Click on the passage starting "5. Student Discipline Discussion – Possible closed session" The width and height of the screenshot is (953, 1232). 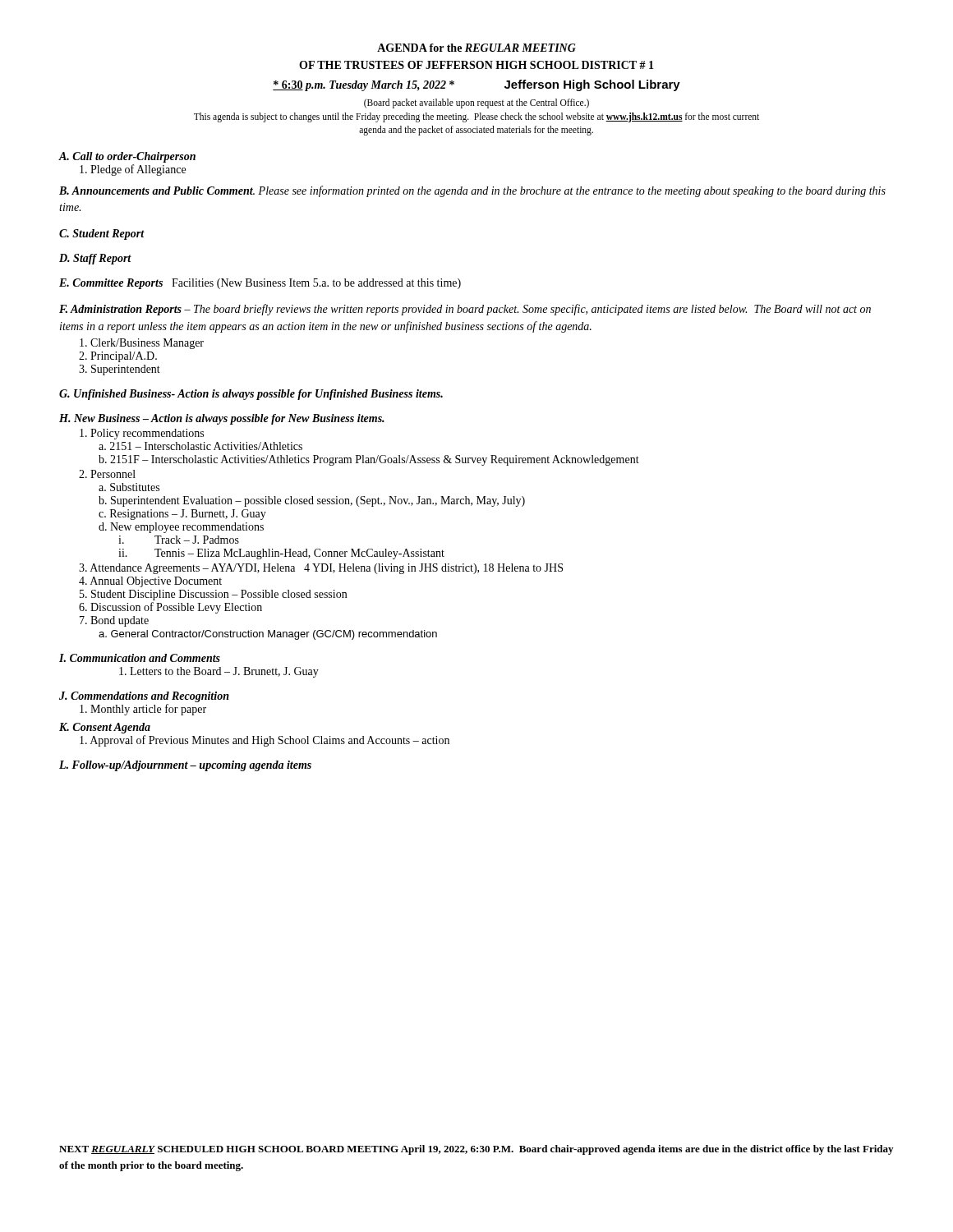point(213,594)
